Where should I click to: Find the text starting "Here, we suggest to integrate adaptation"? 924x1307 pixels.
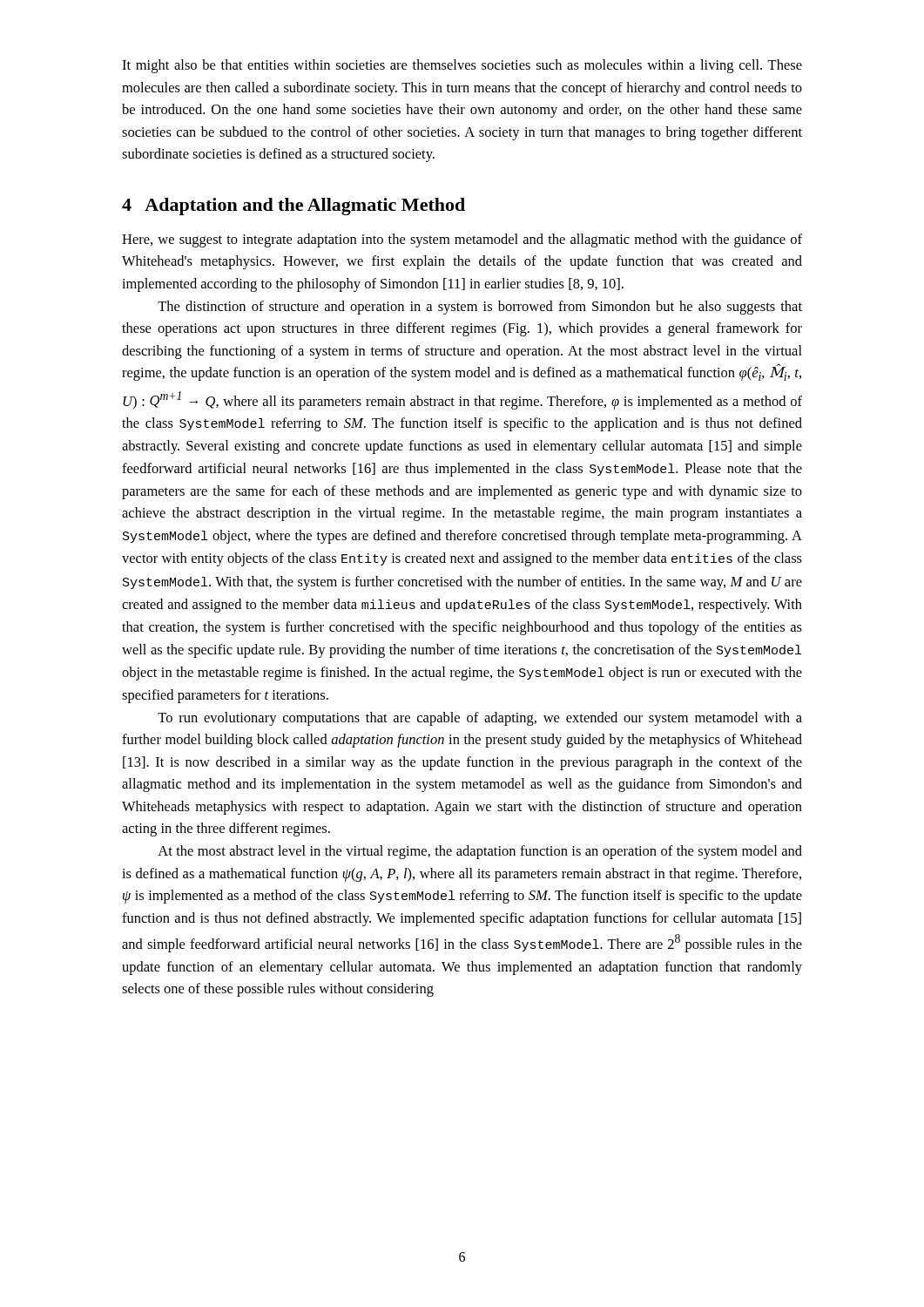coord(462,614)
